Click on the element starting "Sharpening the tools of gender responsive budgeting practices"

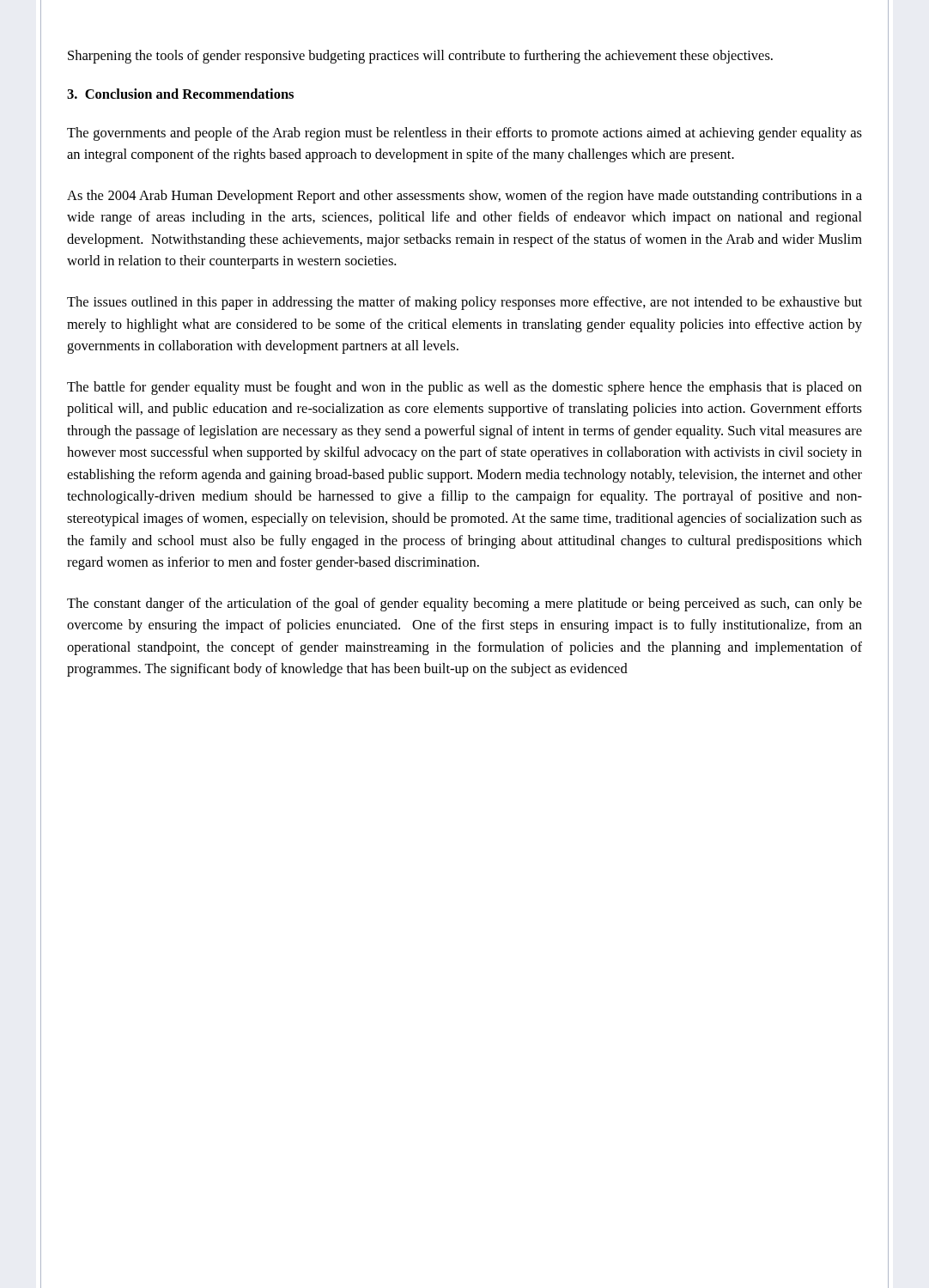pos(420,55)
